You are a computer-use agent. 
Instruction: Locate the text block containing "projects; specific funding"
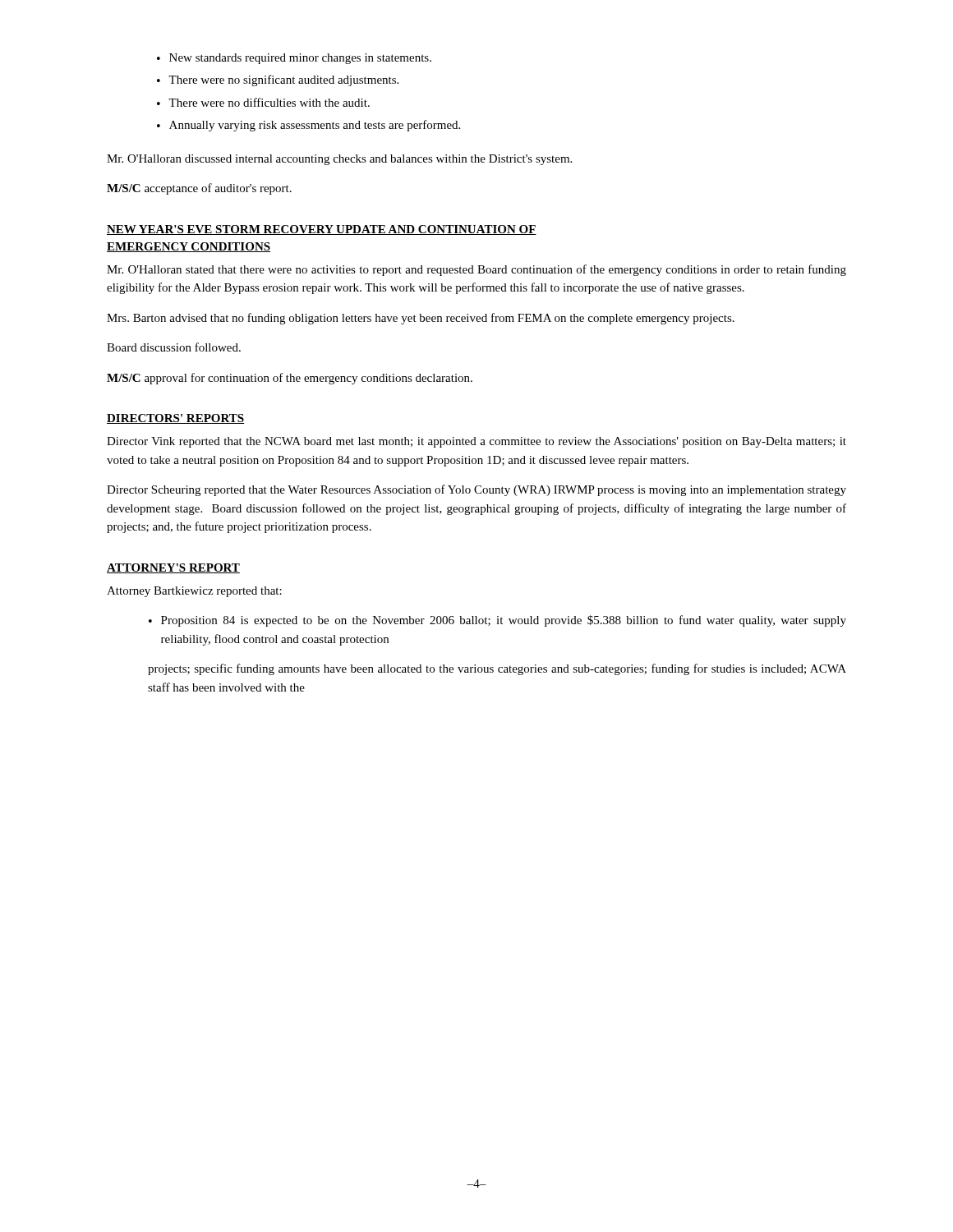[x=497, y=678]
